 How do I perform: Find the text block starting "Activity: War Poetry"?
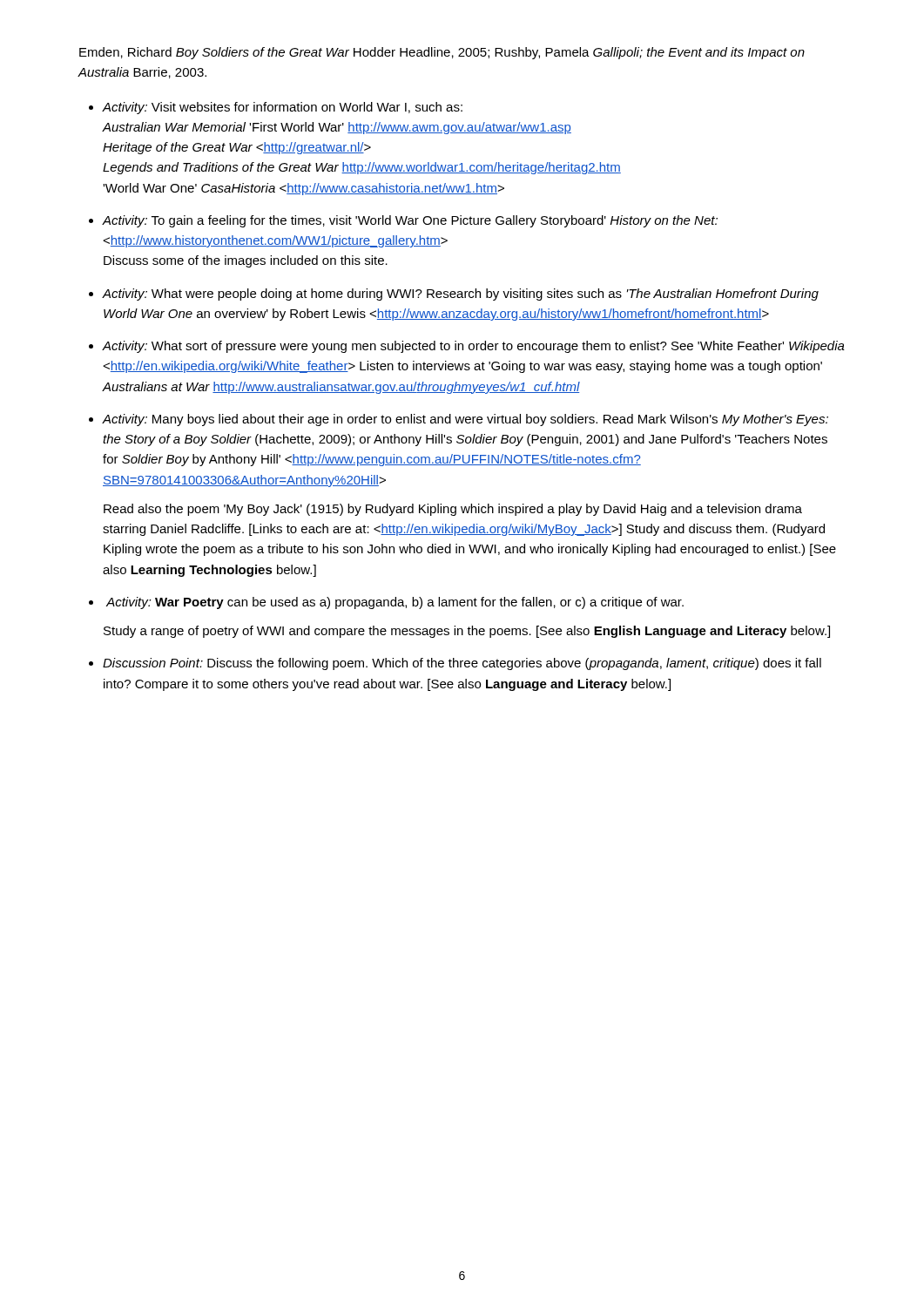474,617
